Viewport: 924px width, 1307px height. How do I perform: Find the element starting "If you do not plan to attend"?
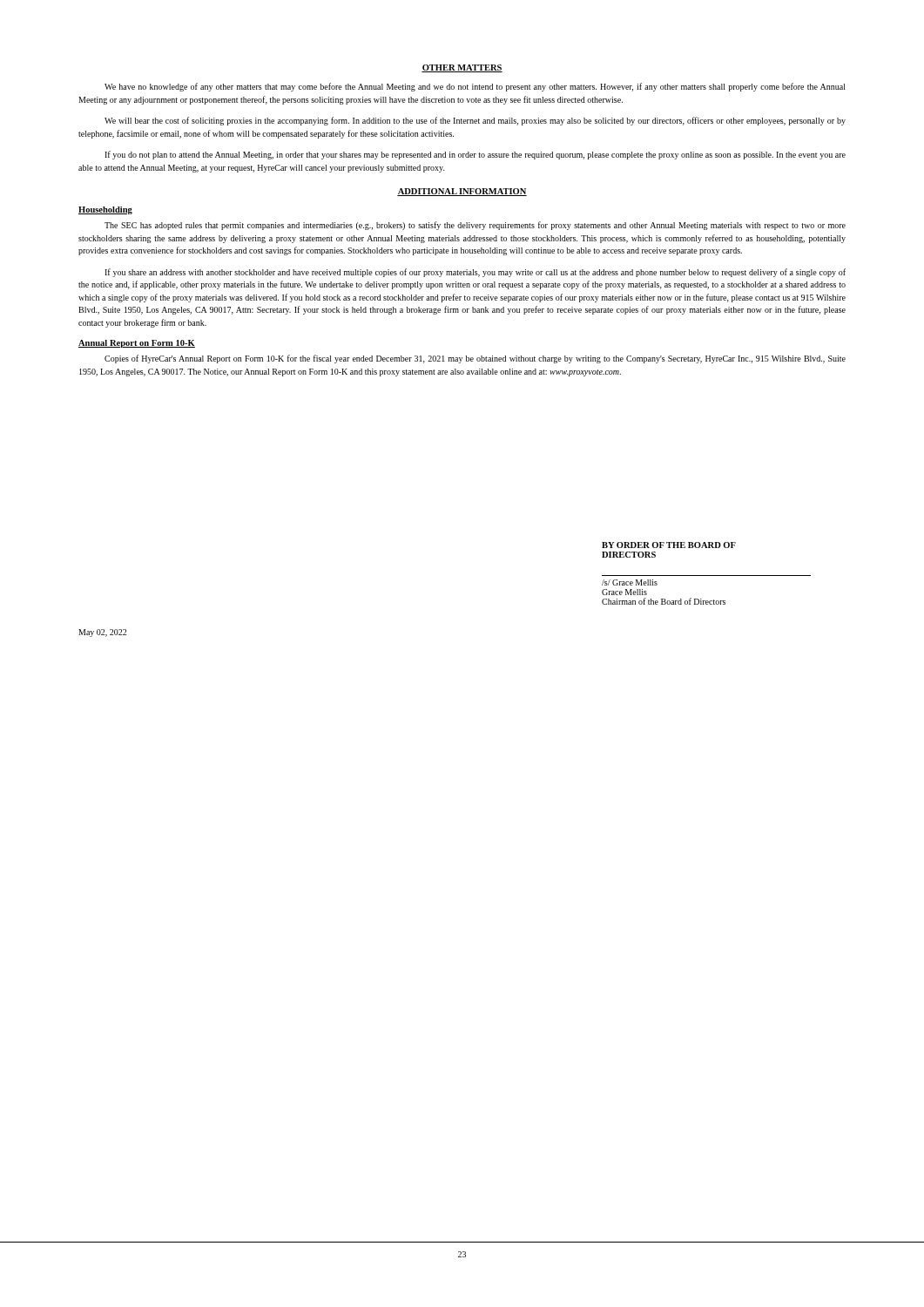[x=462, y=161]
